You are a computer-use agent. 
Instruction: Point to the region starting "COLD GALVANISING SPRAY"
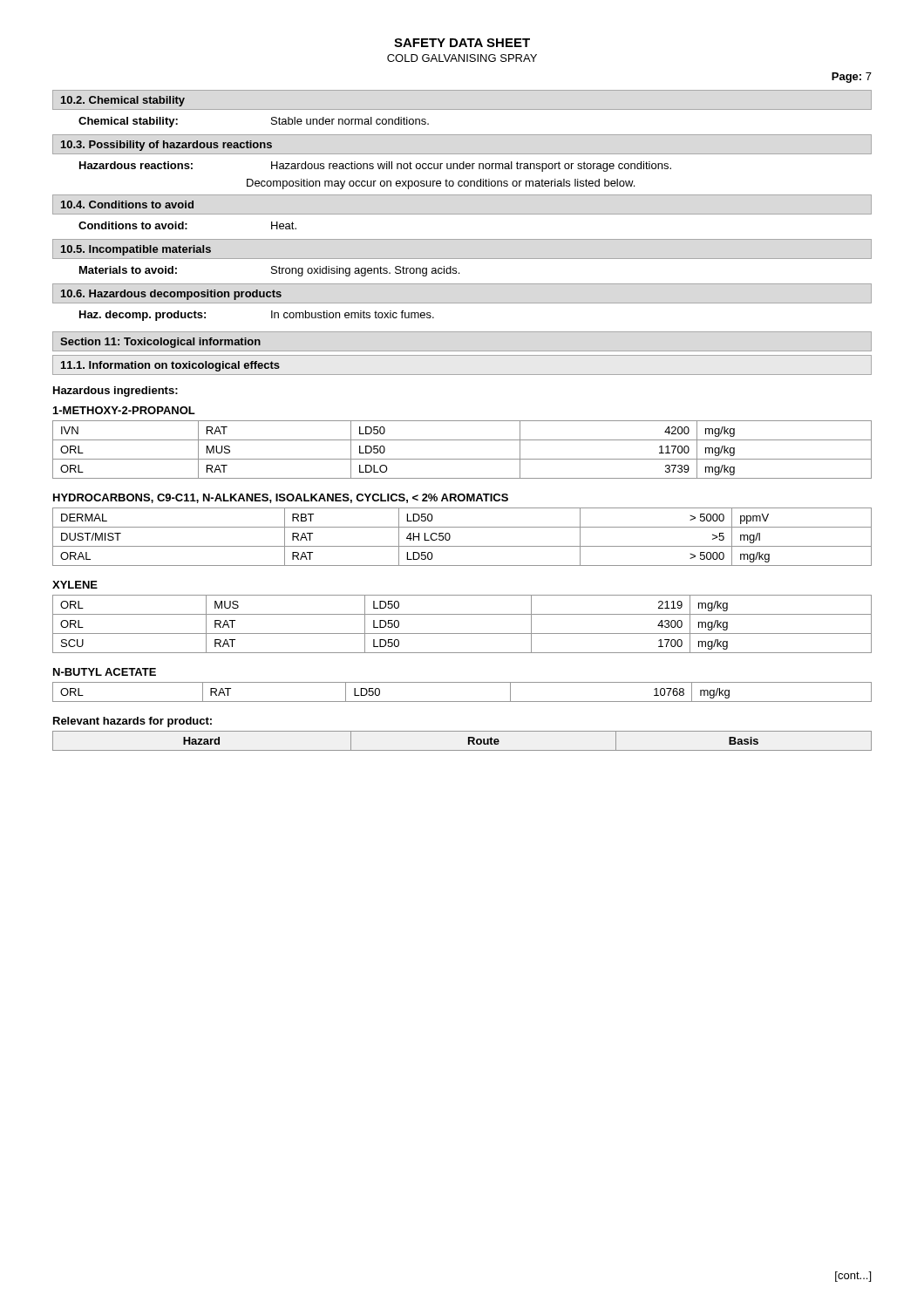(x=462, y=58)
